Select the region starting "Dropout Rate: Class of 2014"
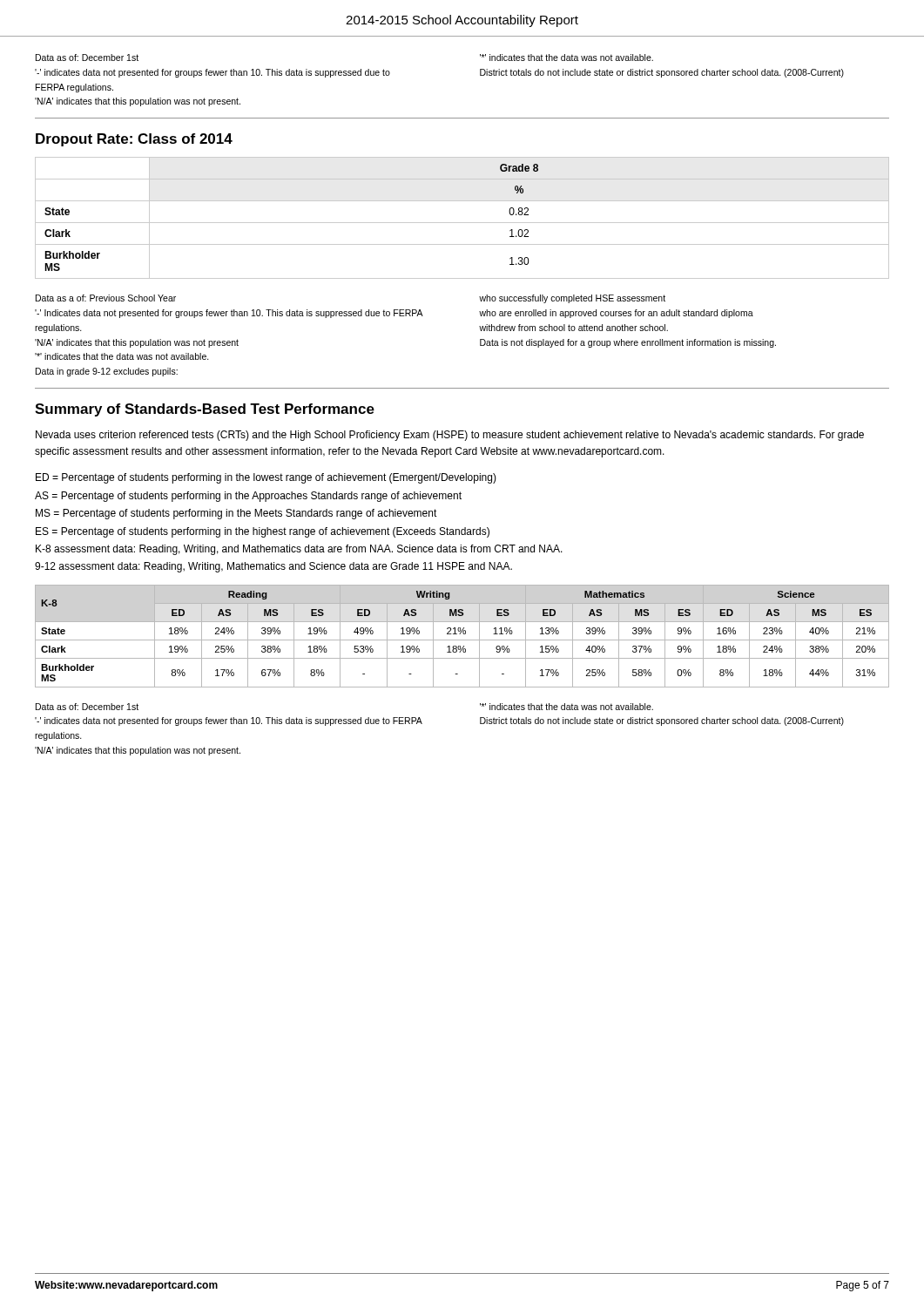 pyautogui.click(x=134, y=139)
